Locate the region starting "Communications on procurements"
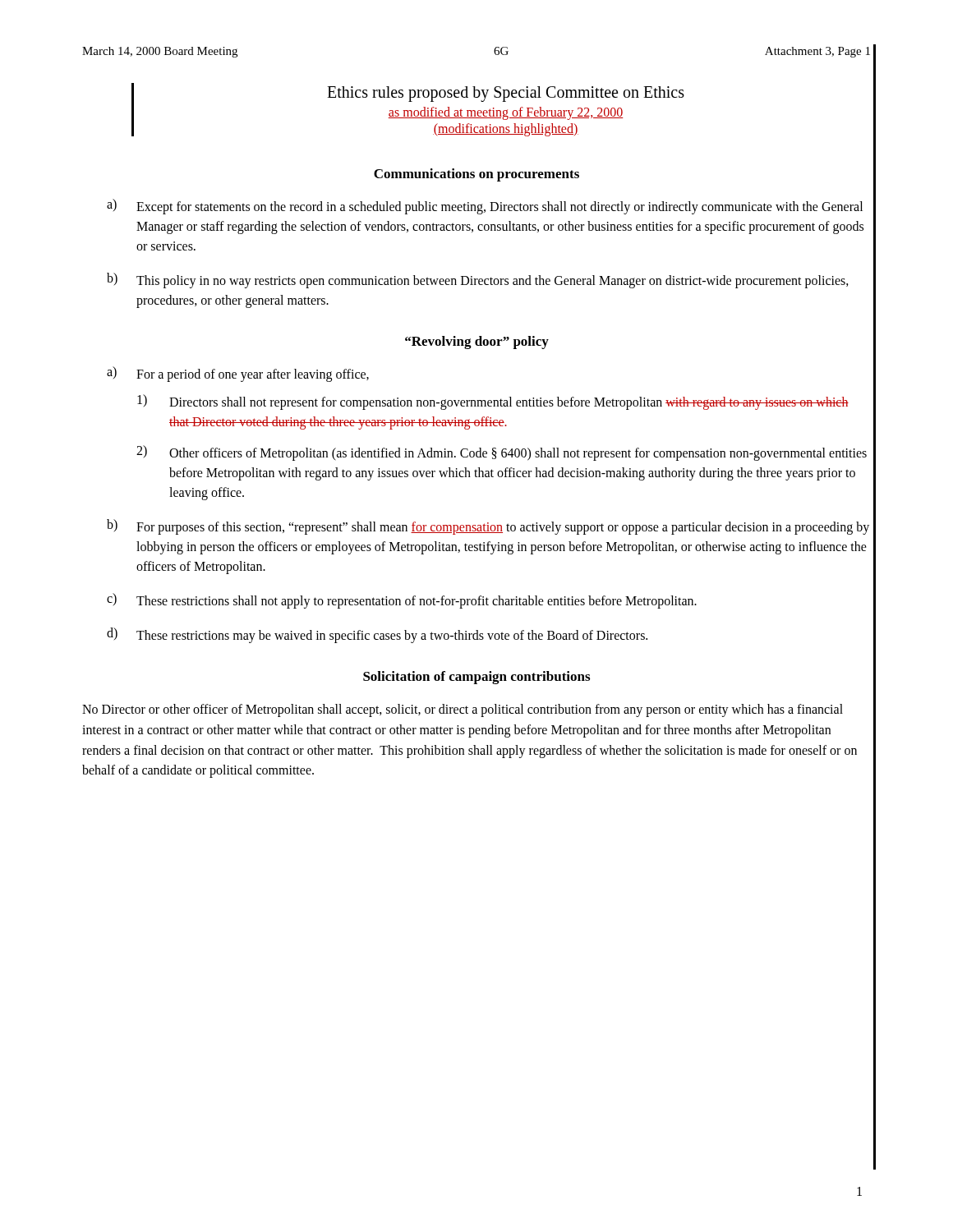953x1232 pixels. click(x=476, y=174)
